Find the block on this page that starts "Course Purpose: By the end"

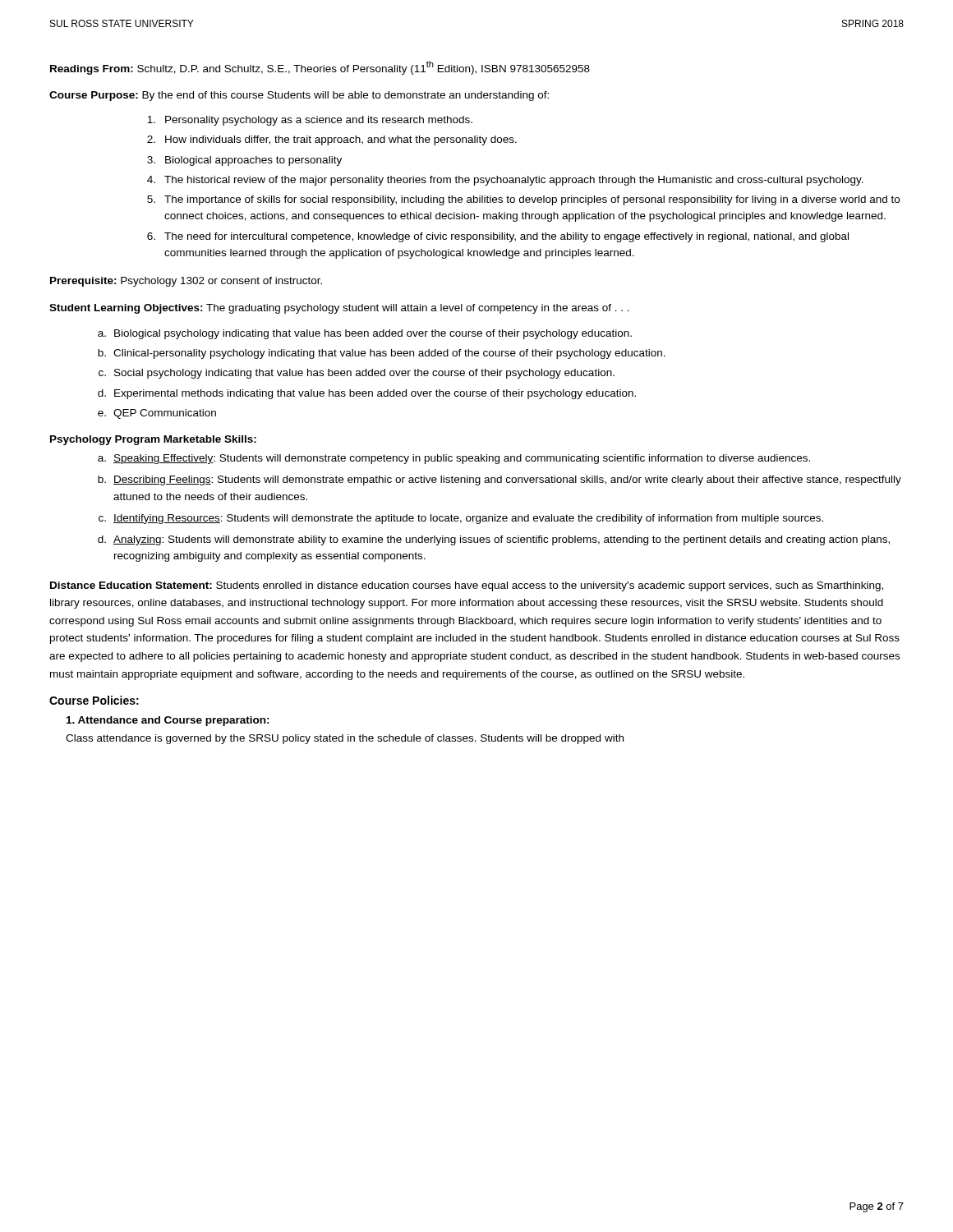pyautogui.click(x=300, y=95)
